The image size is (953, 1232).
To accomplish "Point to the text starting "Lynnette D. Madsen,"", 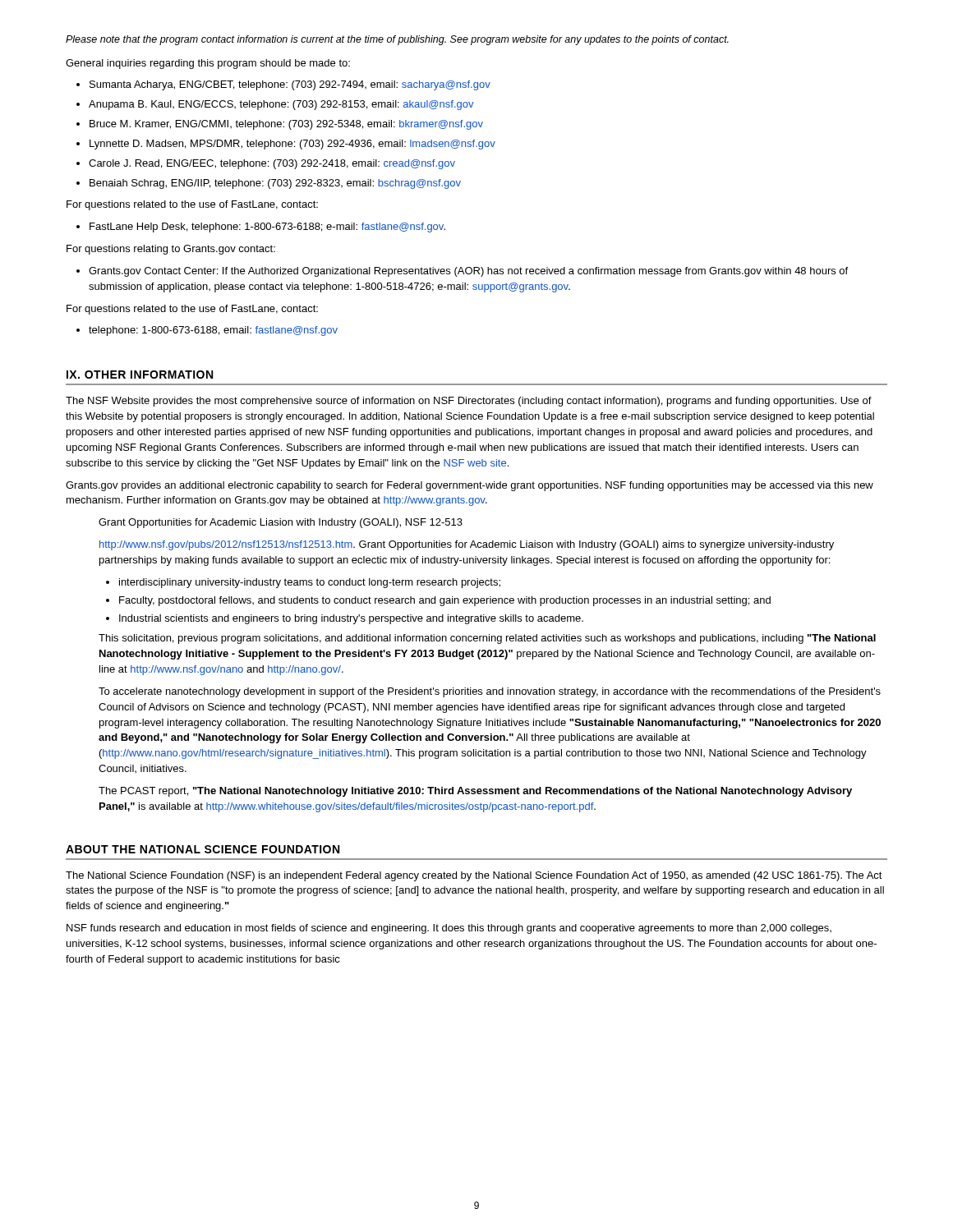I will (x=292, y=143).
